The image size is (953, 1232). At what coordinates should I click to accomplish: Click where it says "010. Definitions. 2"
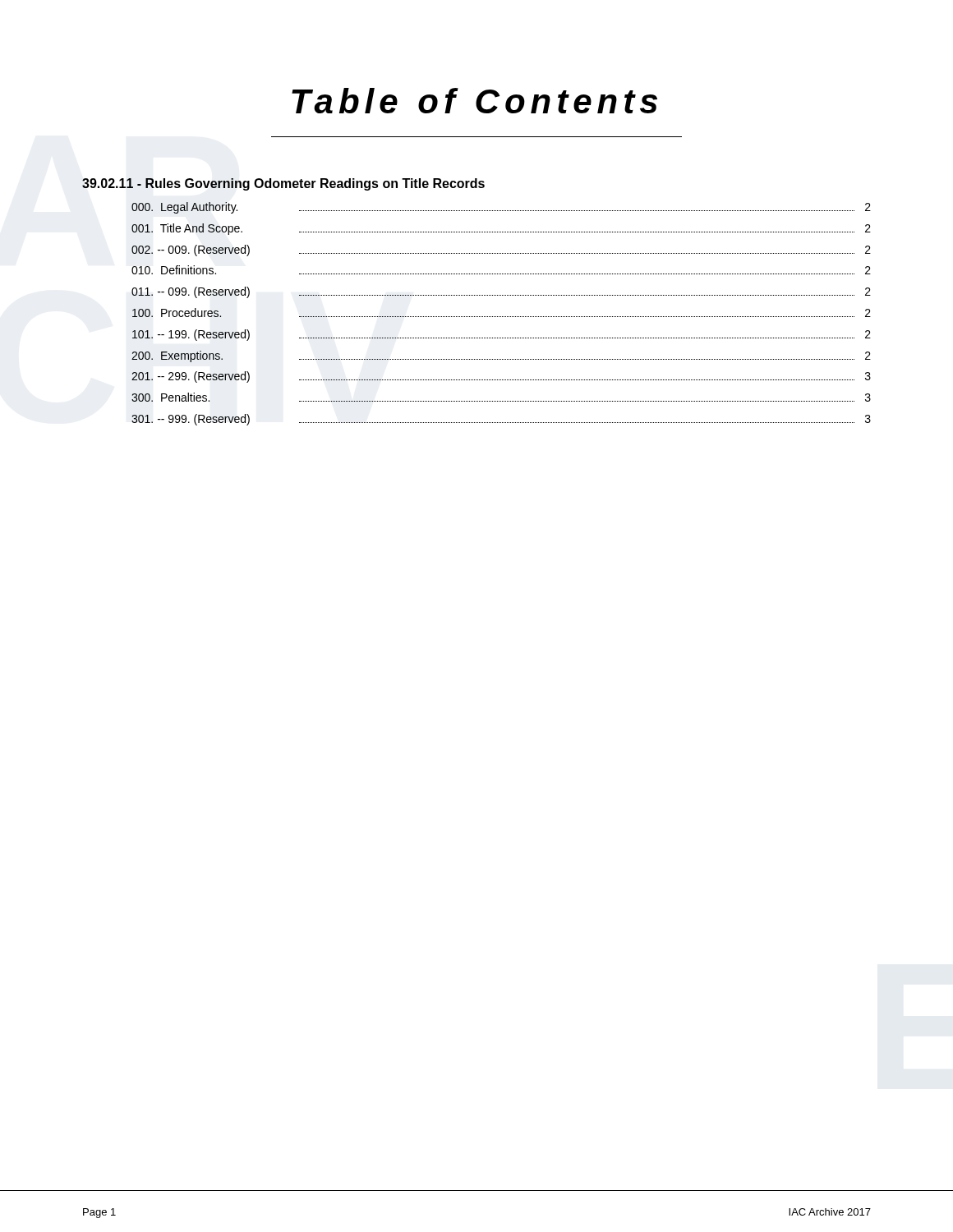coord(501,271)
